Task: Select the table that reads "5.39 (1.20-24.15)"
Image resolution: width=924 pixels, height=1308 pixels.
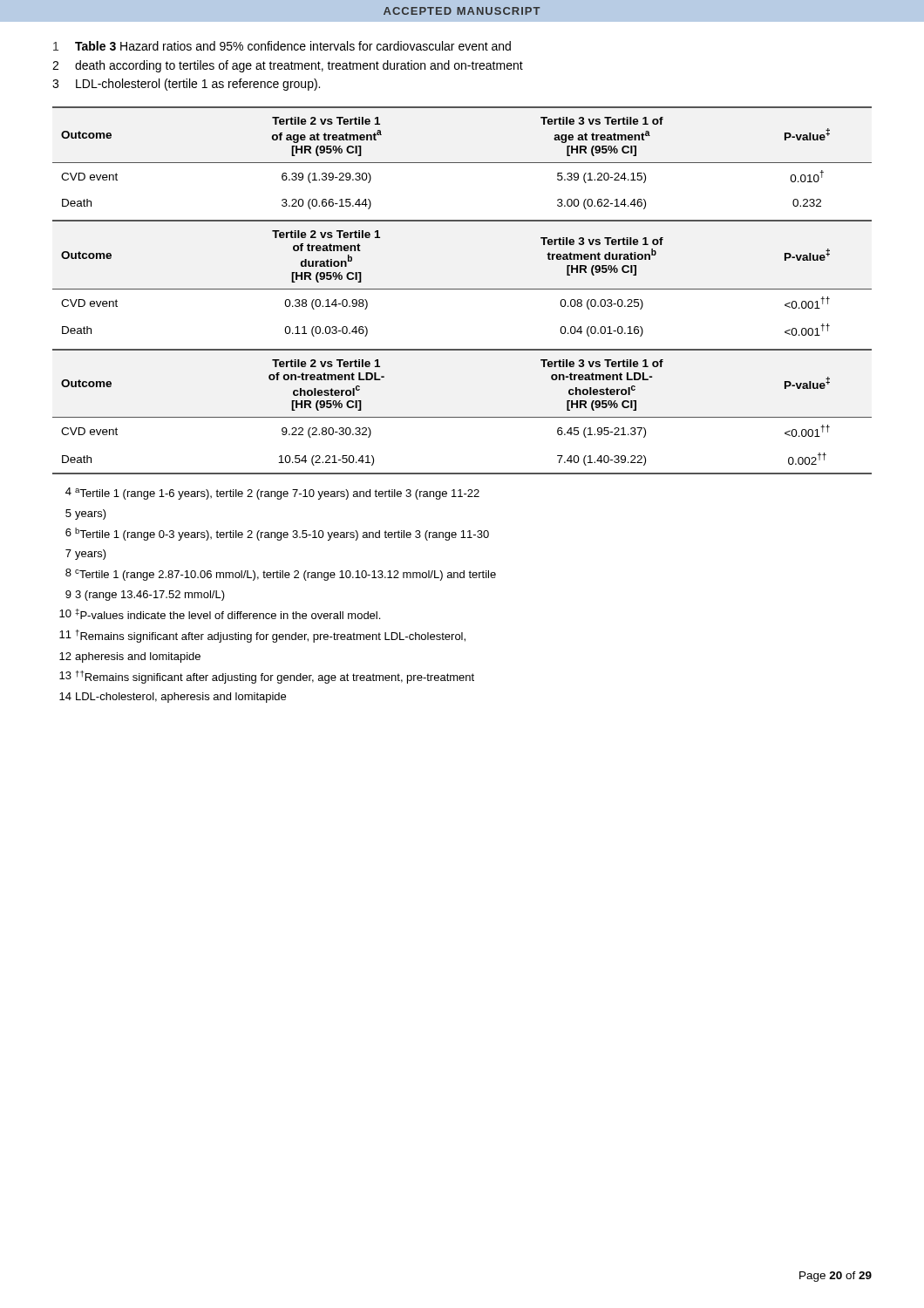Action: [x=462, y=290]
